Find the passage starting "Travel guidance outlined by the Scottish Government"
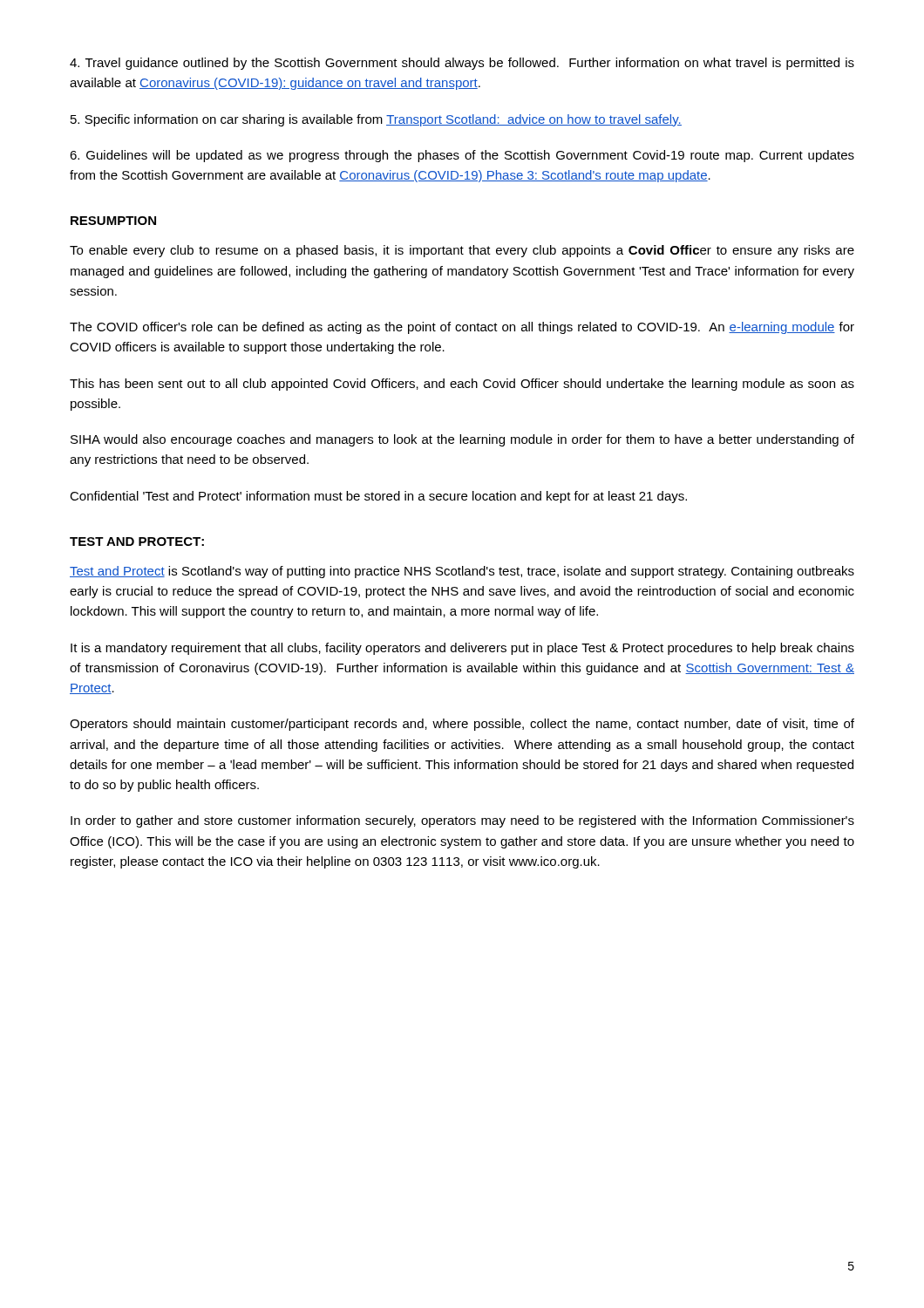Viewport: 924px width, 1308px height. point(462,73)
